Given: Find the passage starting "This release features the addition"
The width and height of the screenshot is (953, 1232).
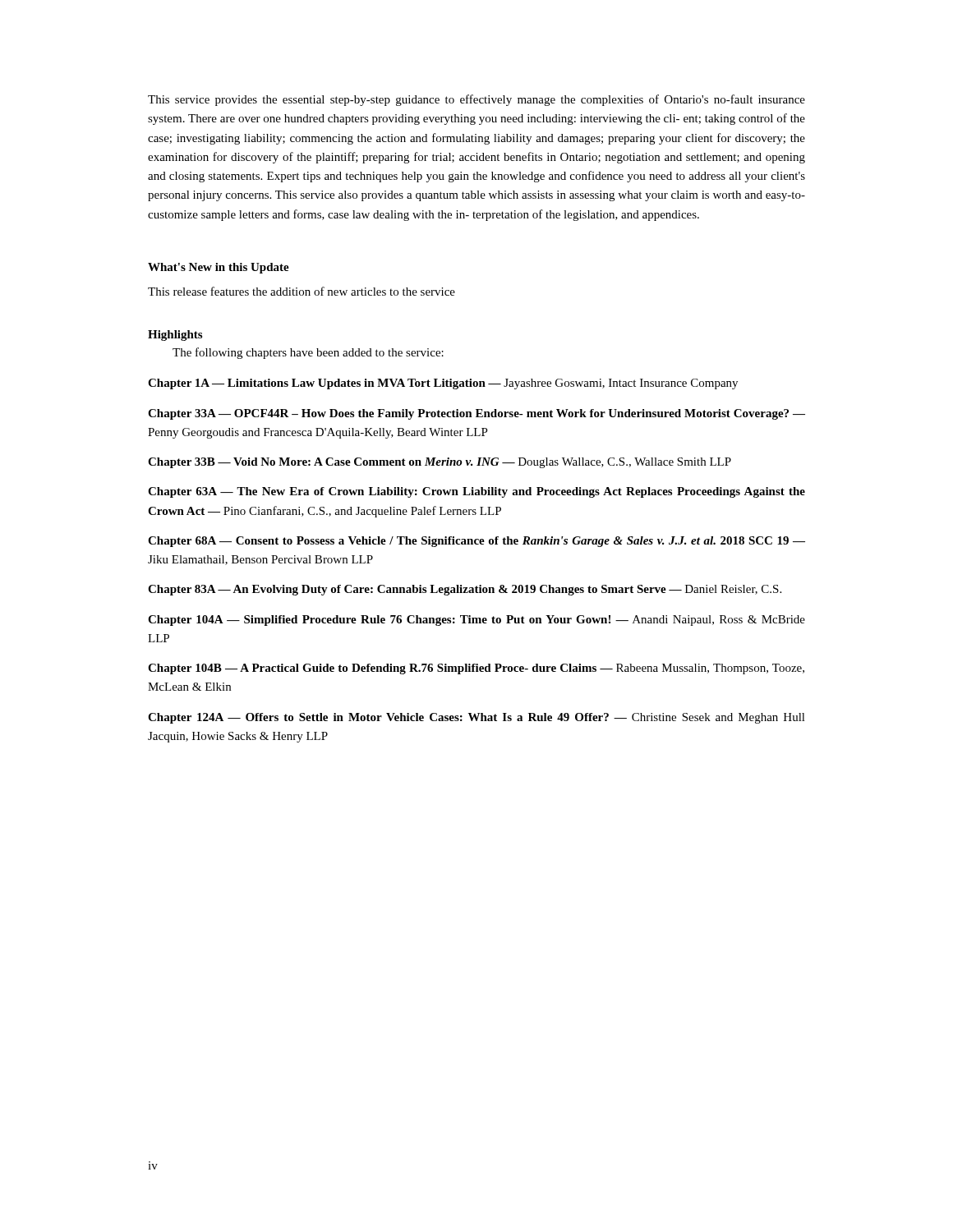Looking at the screenshot, I should (x=302, y=291).
